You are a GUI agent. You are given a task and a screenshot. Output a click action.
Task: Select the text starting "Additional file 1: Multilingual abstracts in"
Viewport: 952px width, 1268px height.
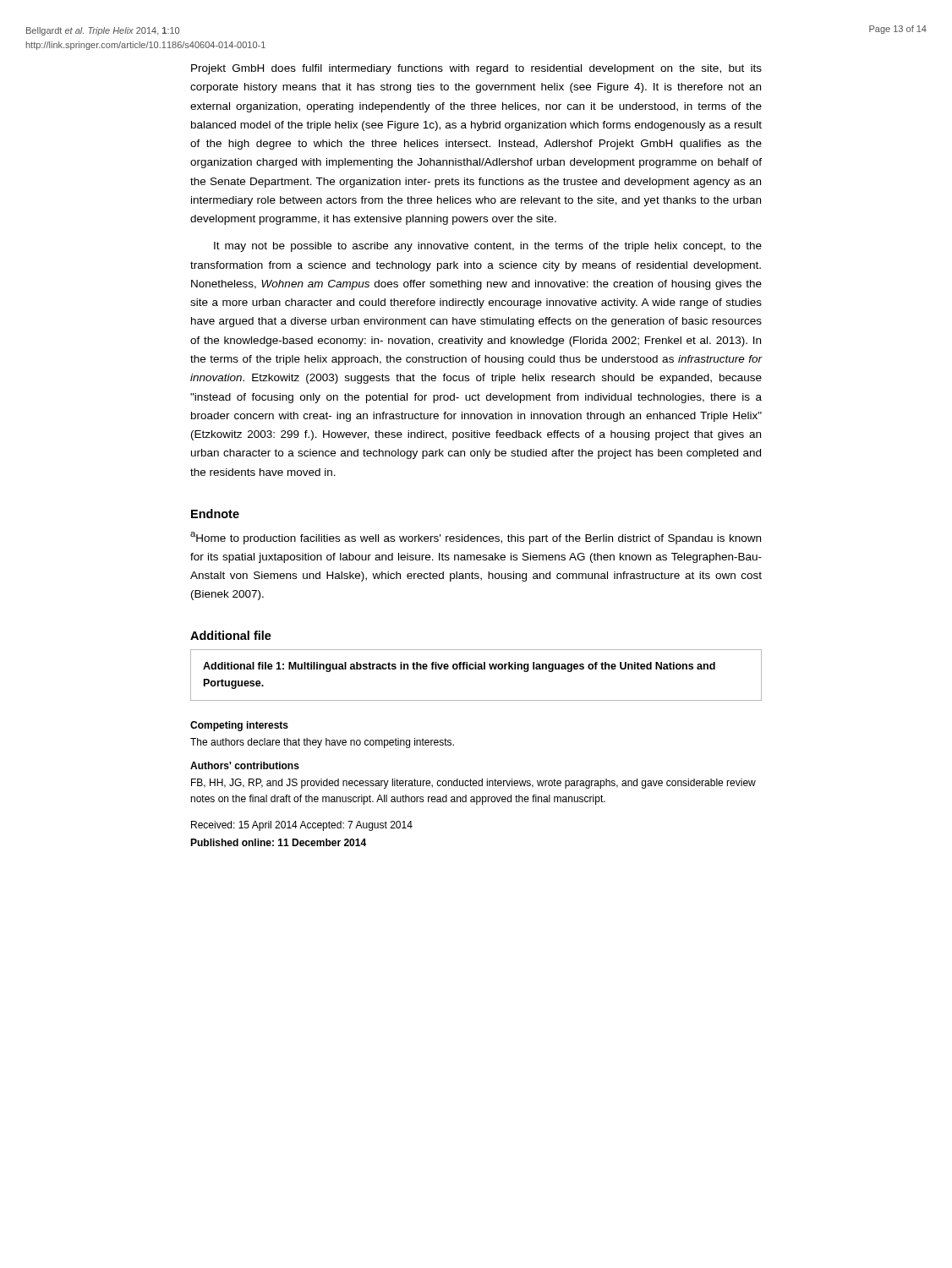(x=459, y=675)
